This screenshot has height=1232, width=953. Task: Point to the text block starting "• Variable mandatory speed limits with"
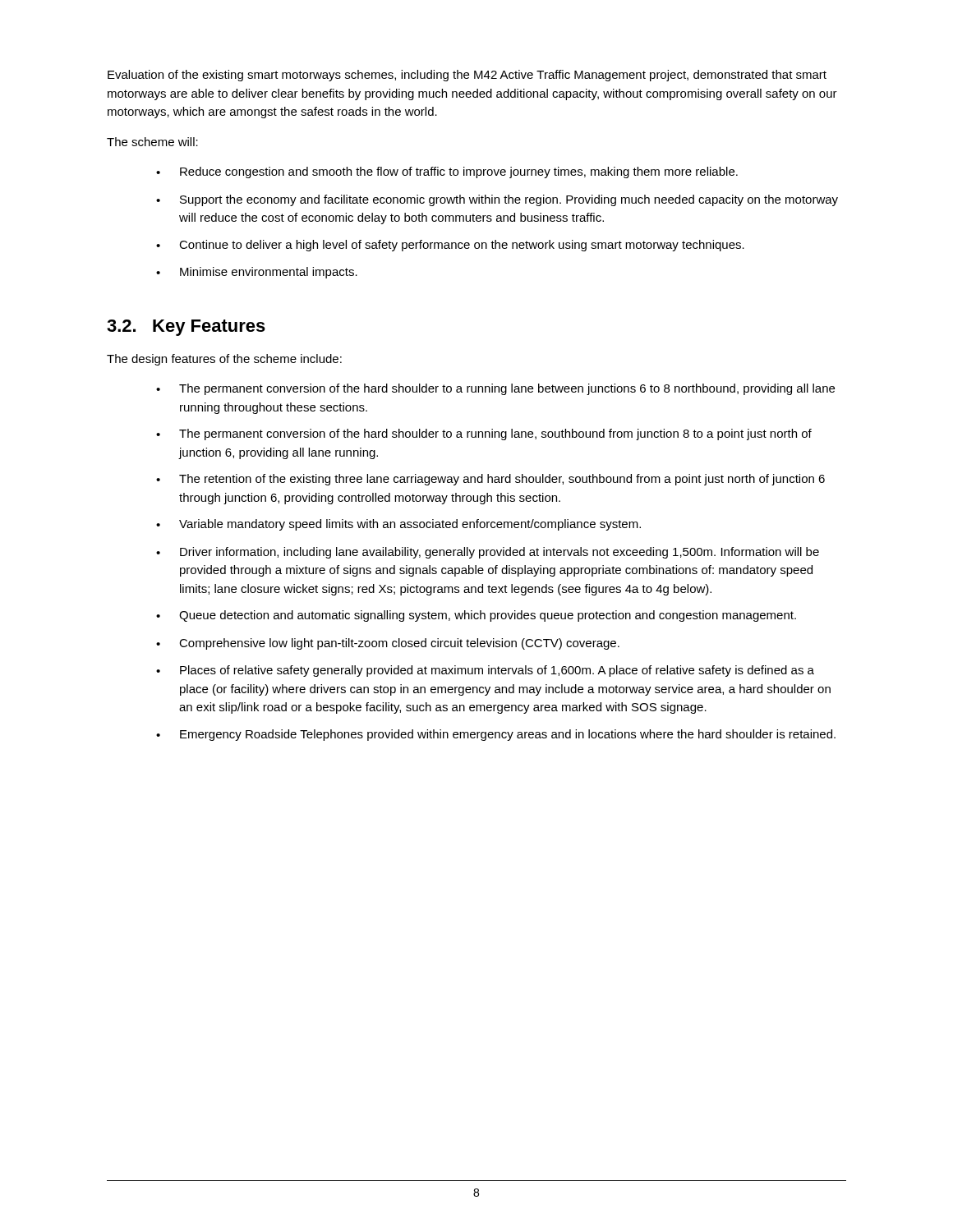point(399,525)
